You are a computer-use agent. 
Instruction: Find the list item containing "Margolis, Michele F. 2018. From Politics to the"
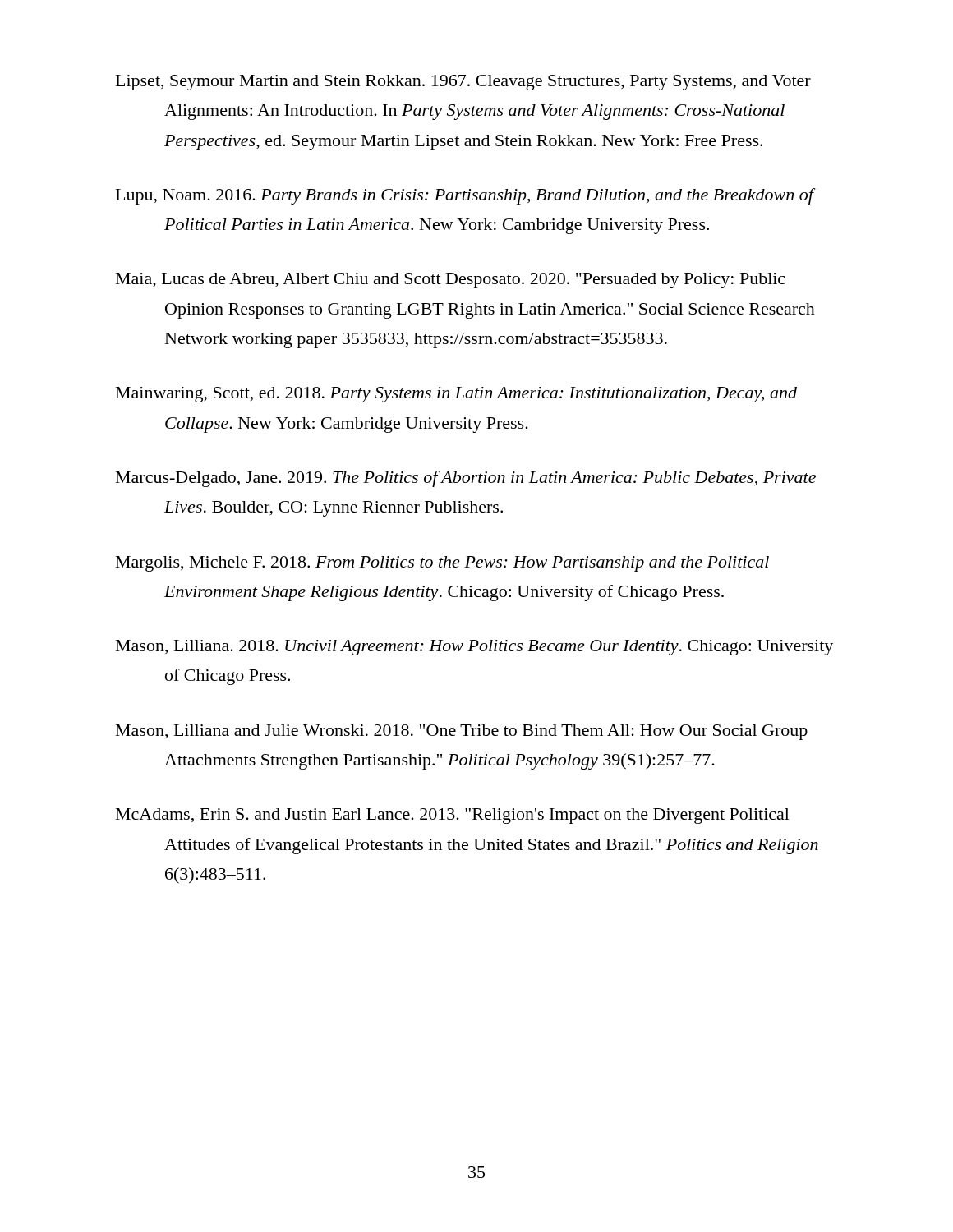(442, 576)
